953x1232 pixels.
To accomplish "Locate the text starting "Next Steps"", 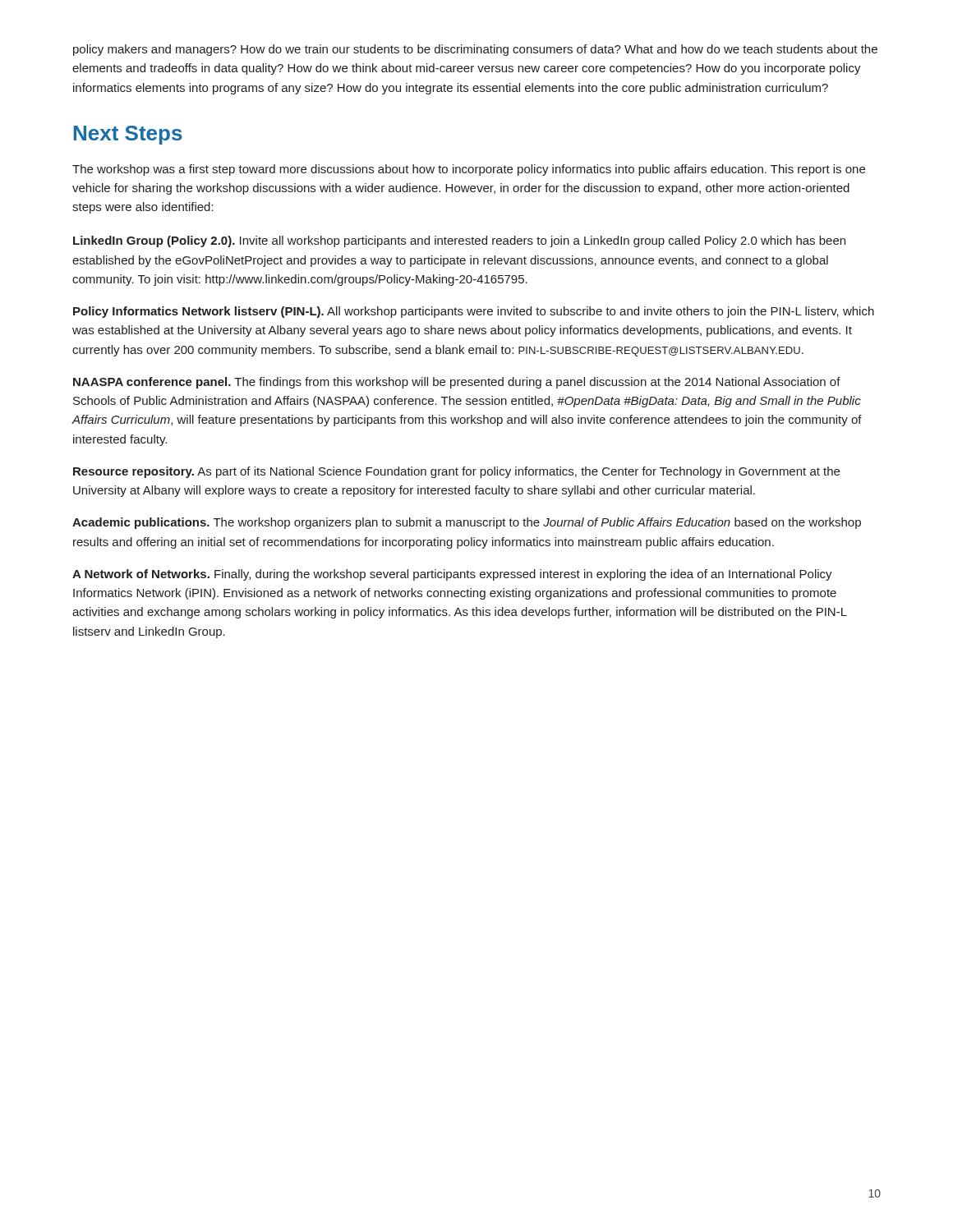I will pyautogui.click(x=128, y=133).
